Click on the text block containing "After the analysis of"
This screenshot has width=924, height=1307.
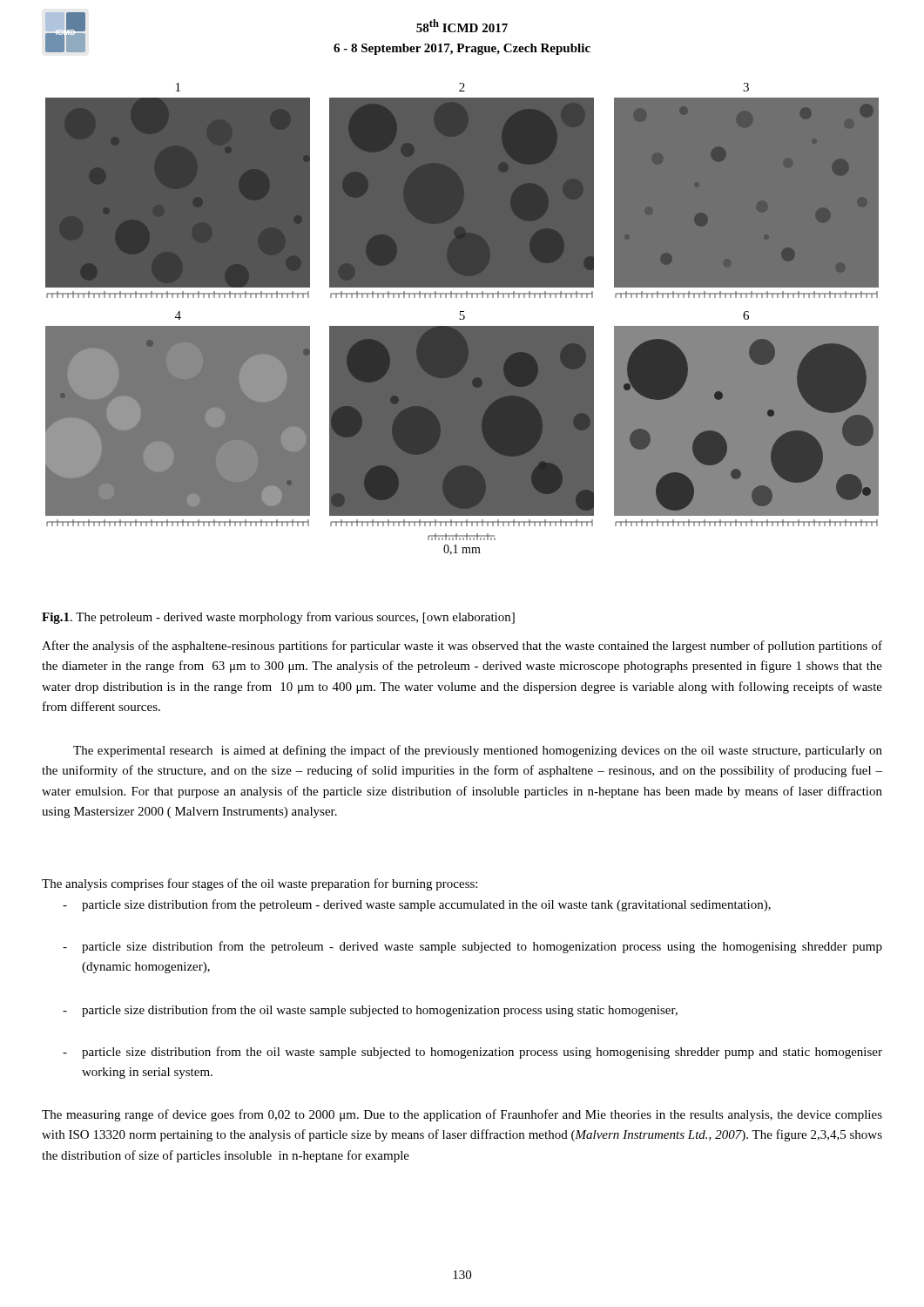462,676
